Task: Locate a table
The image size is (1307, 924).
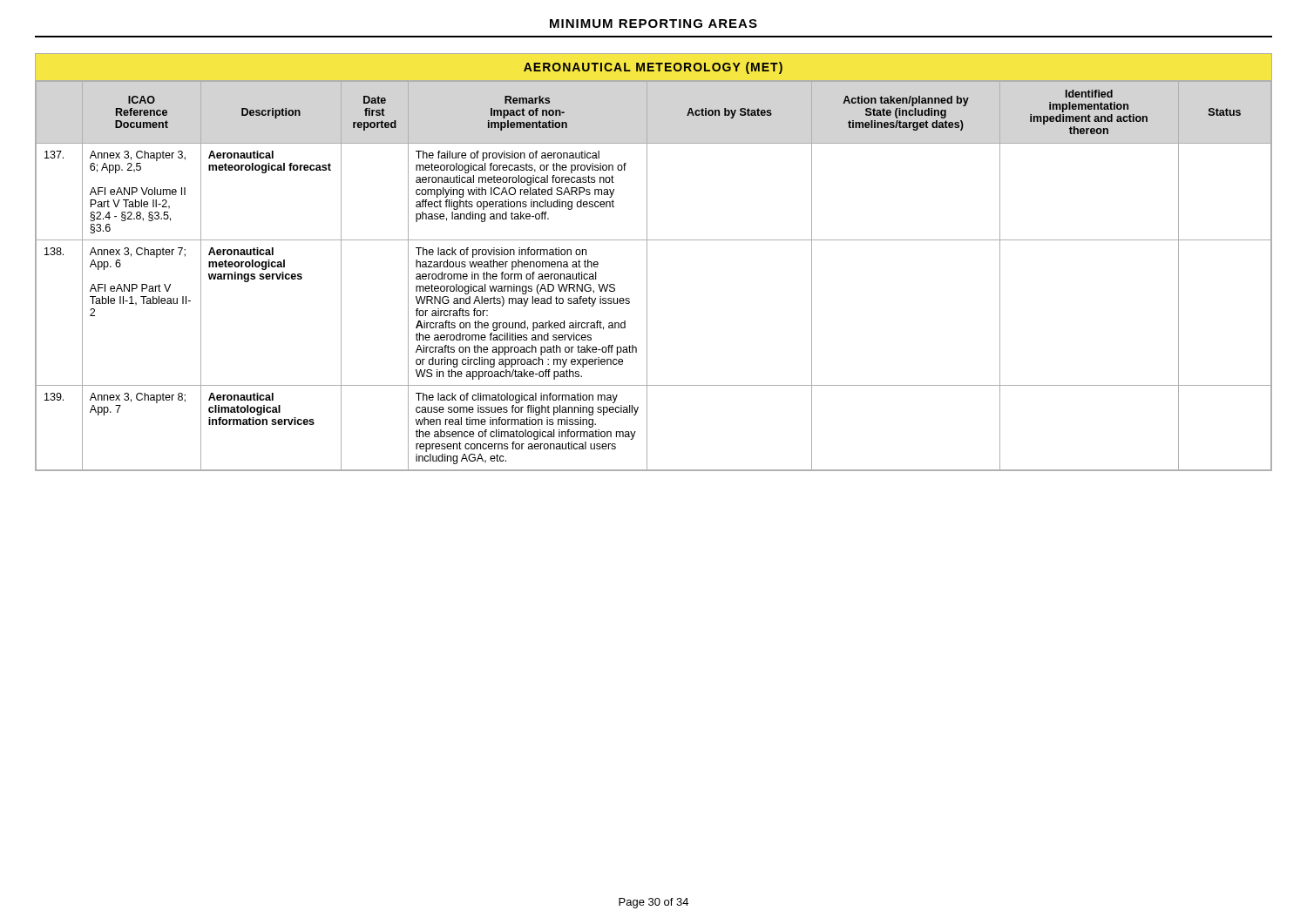Action: [654, 276]
